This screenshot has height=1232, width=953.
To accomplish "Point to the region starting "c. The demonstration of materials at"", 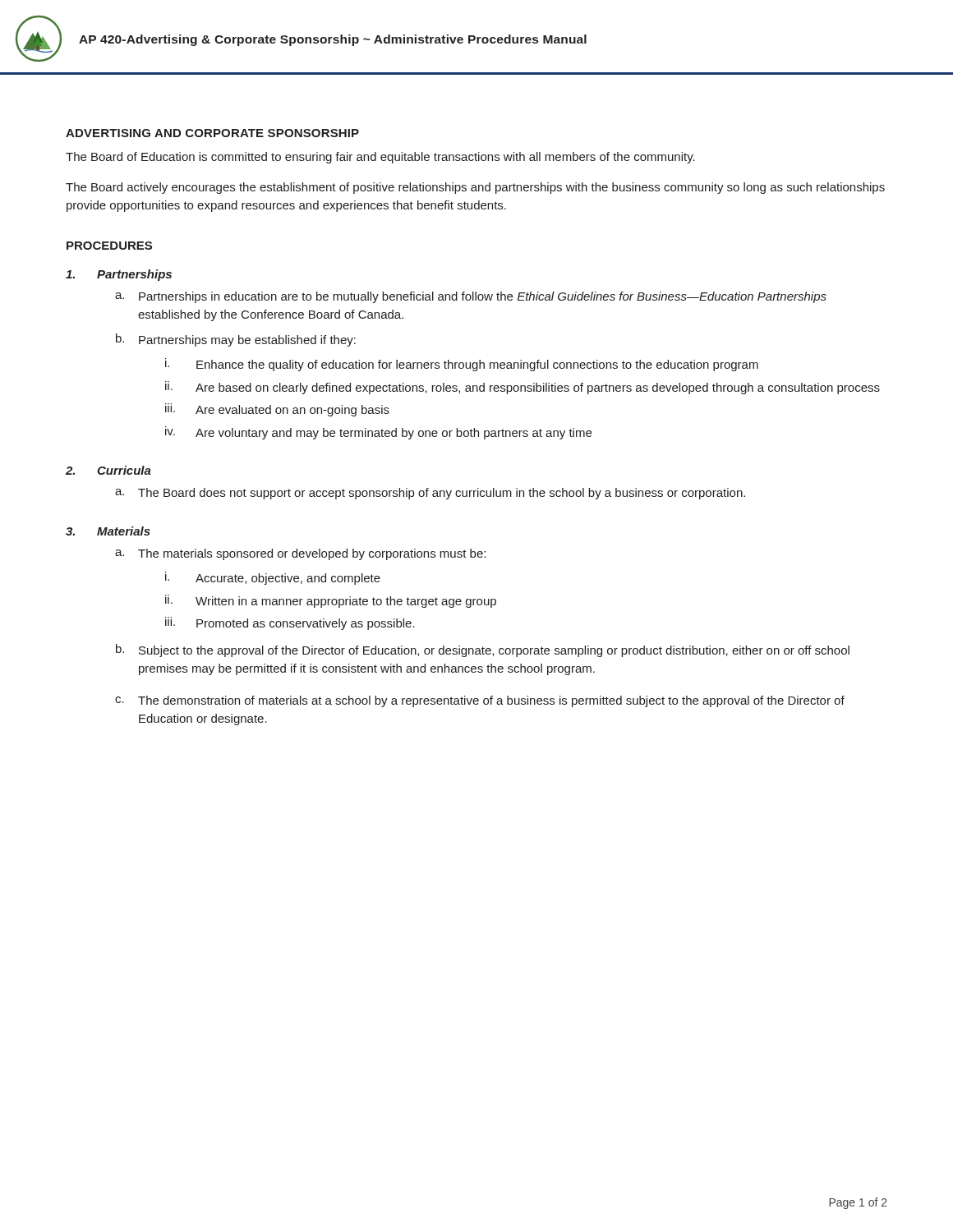I will click(x=501, y=710).
